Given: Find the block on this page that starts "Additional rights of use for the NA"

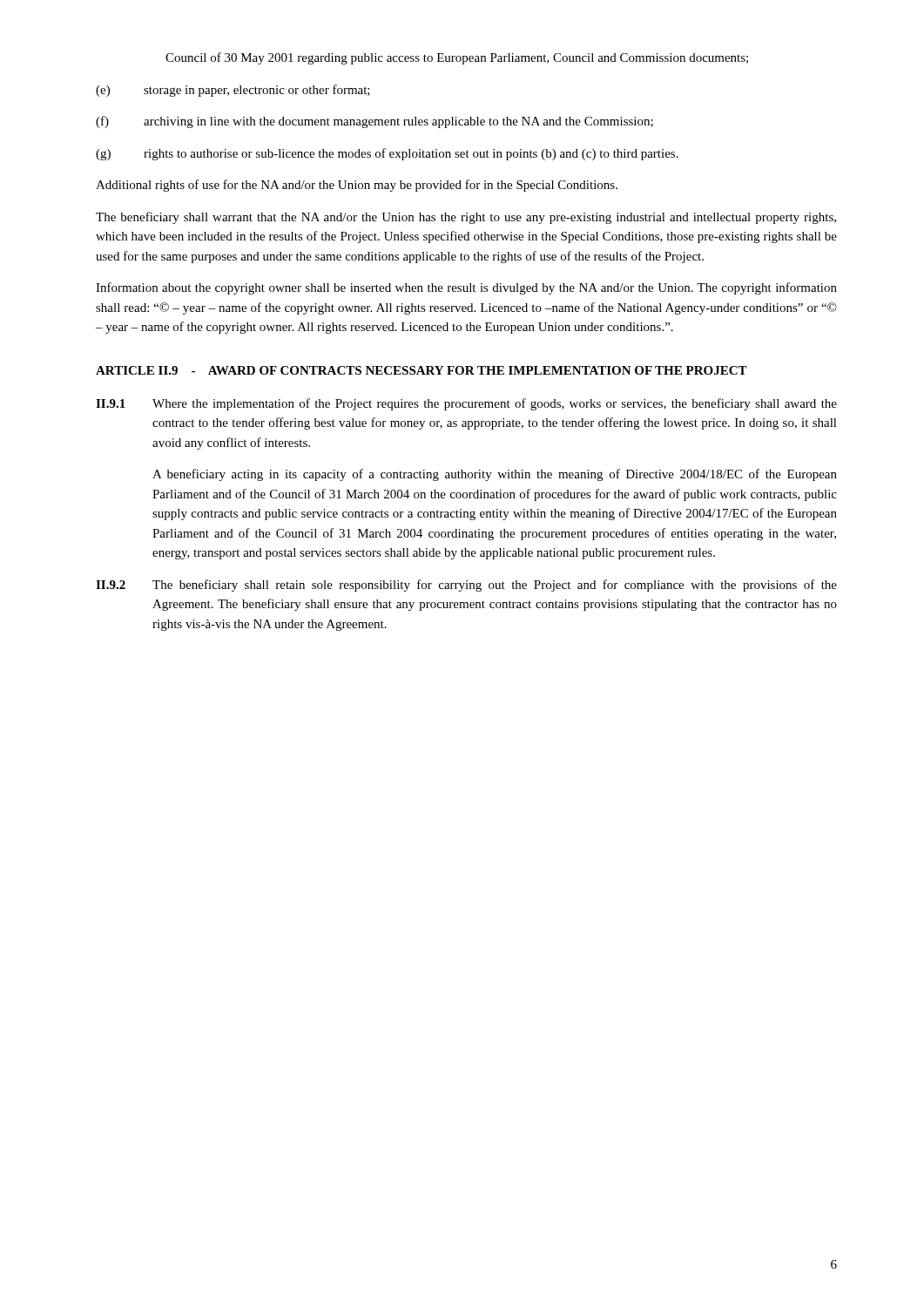Looking at the screenshot, I should coord(357,185).
